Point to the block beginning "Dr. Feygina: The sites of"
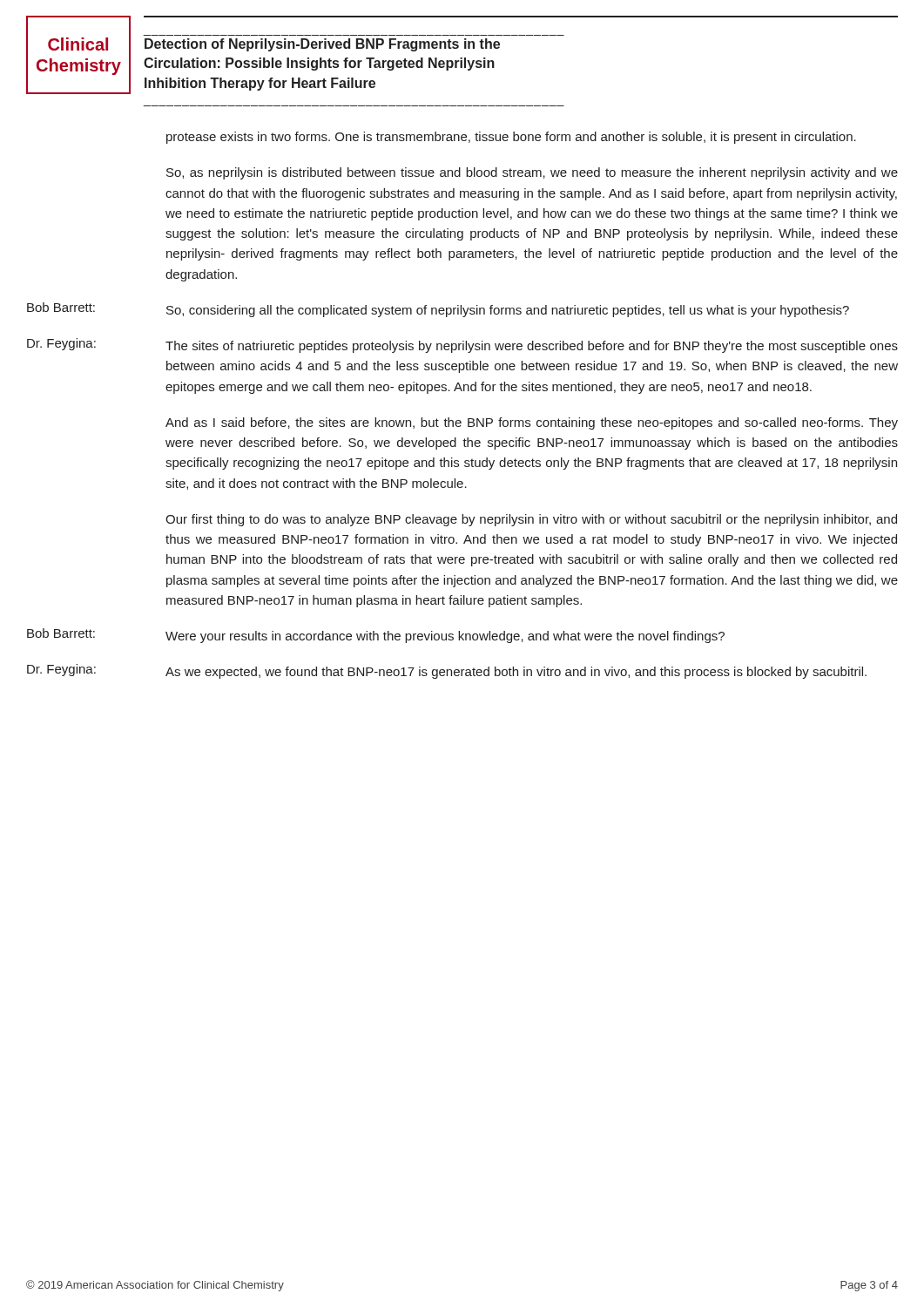The image size is (924, 1307). [462, 366]
